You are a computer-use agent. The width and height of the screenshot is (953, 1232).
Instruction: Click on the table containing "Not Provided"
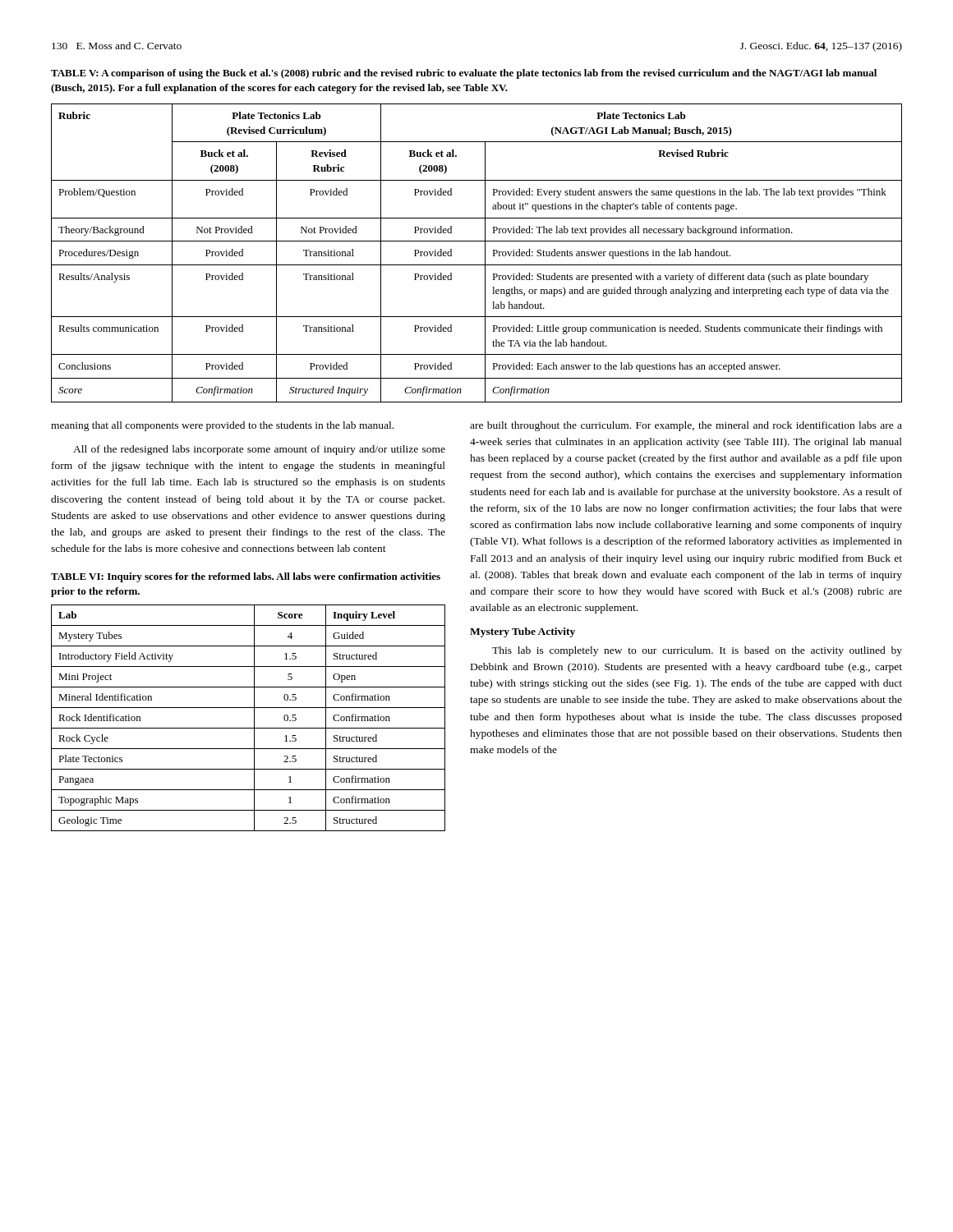pyautogui.click(x=476, y=253)
